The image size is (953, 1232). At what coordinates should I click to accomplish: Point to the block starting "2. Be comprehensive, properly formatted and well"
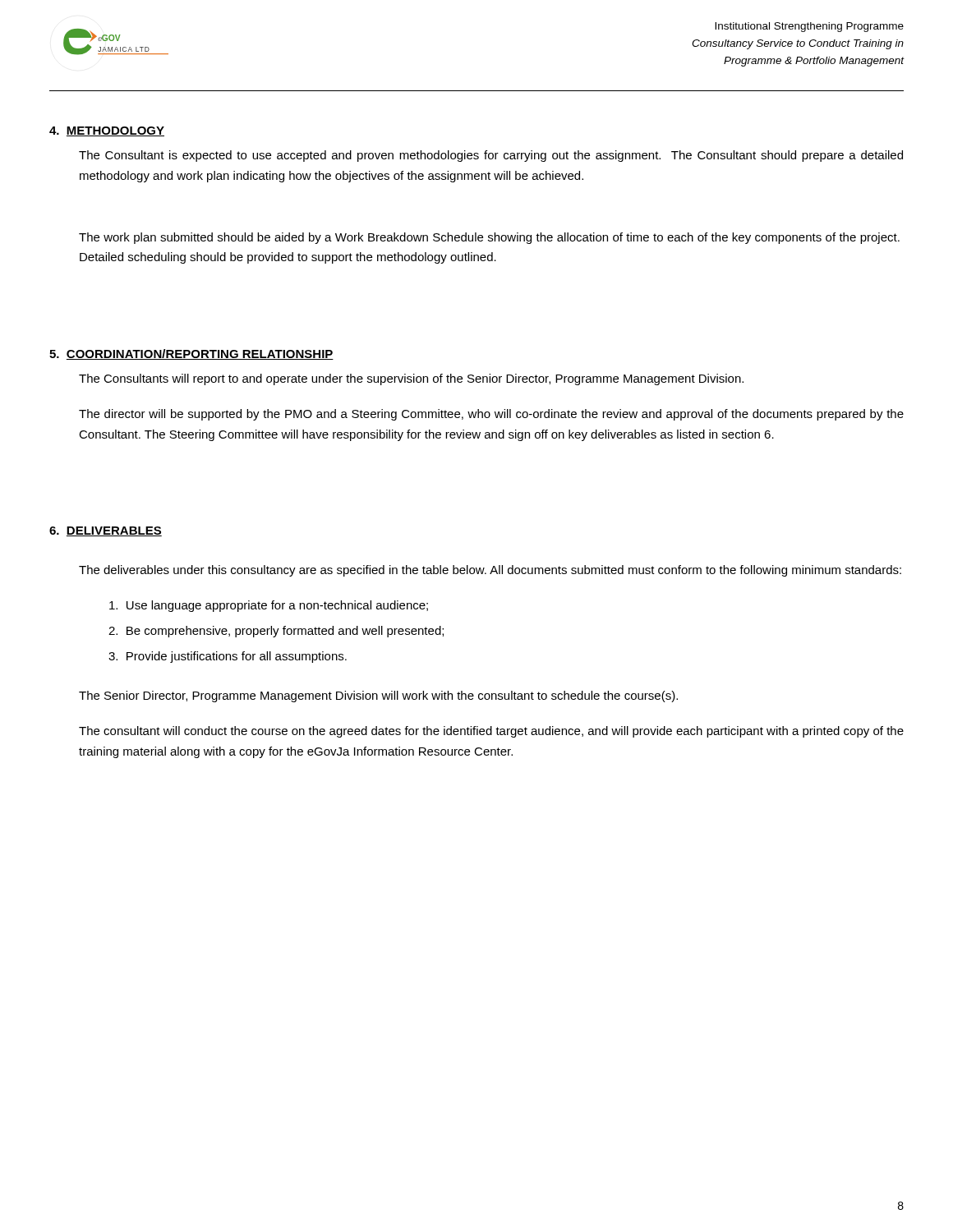click(277, 630)
